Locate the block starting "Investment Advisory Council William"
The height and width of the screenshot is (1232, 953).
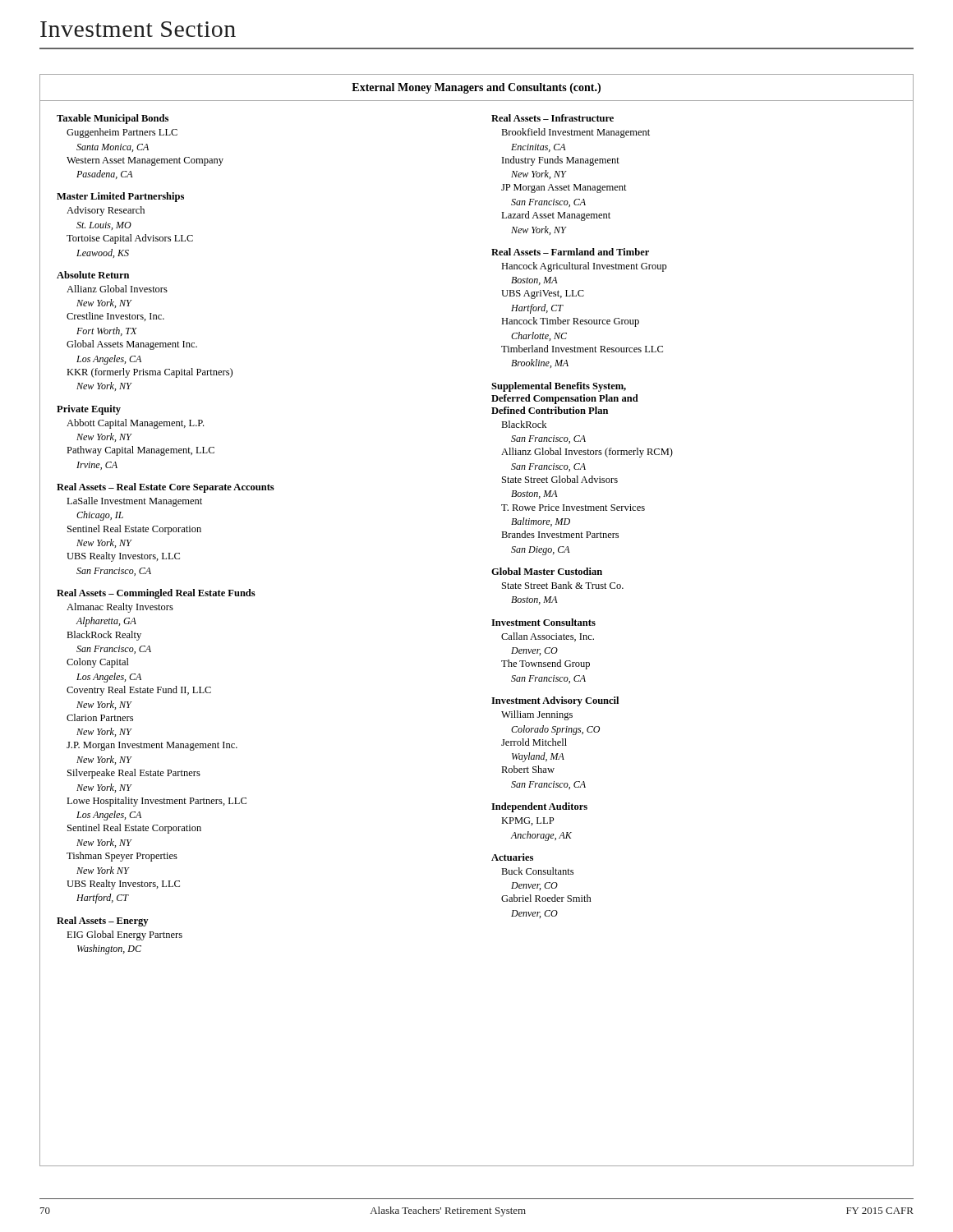(555, 701)
